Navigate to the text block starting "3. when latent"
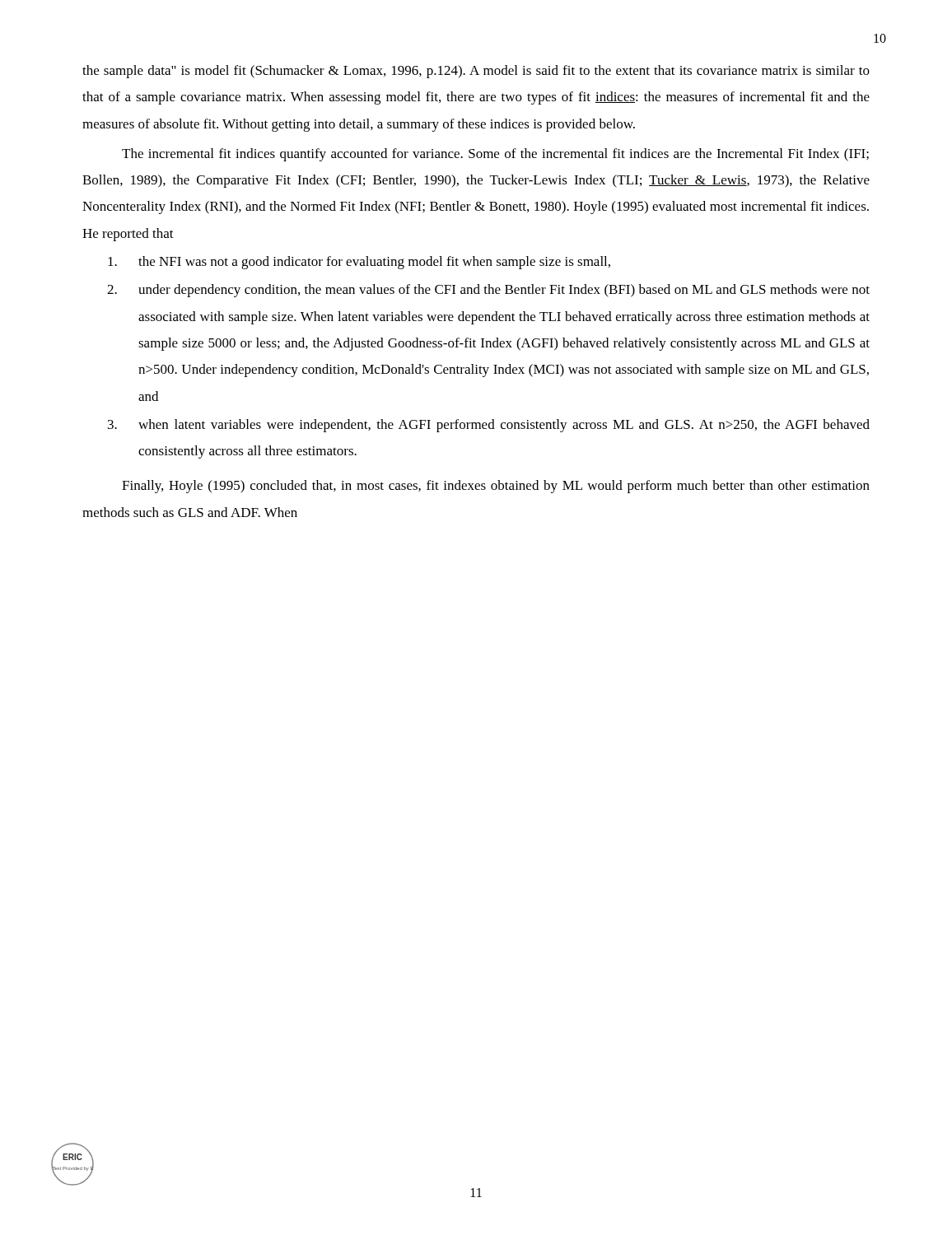 pyautogui.click(x=488, y=438)
